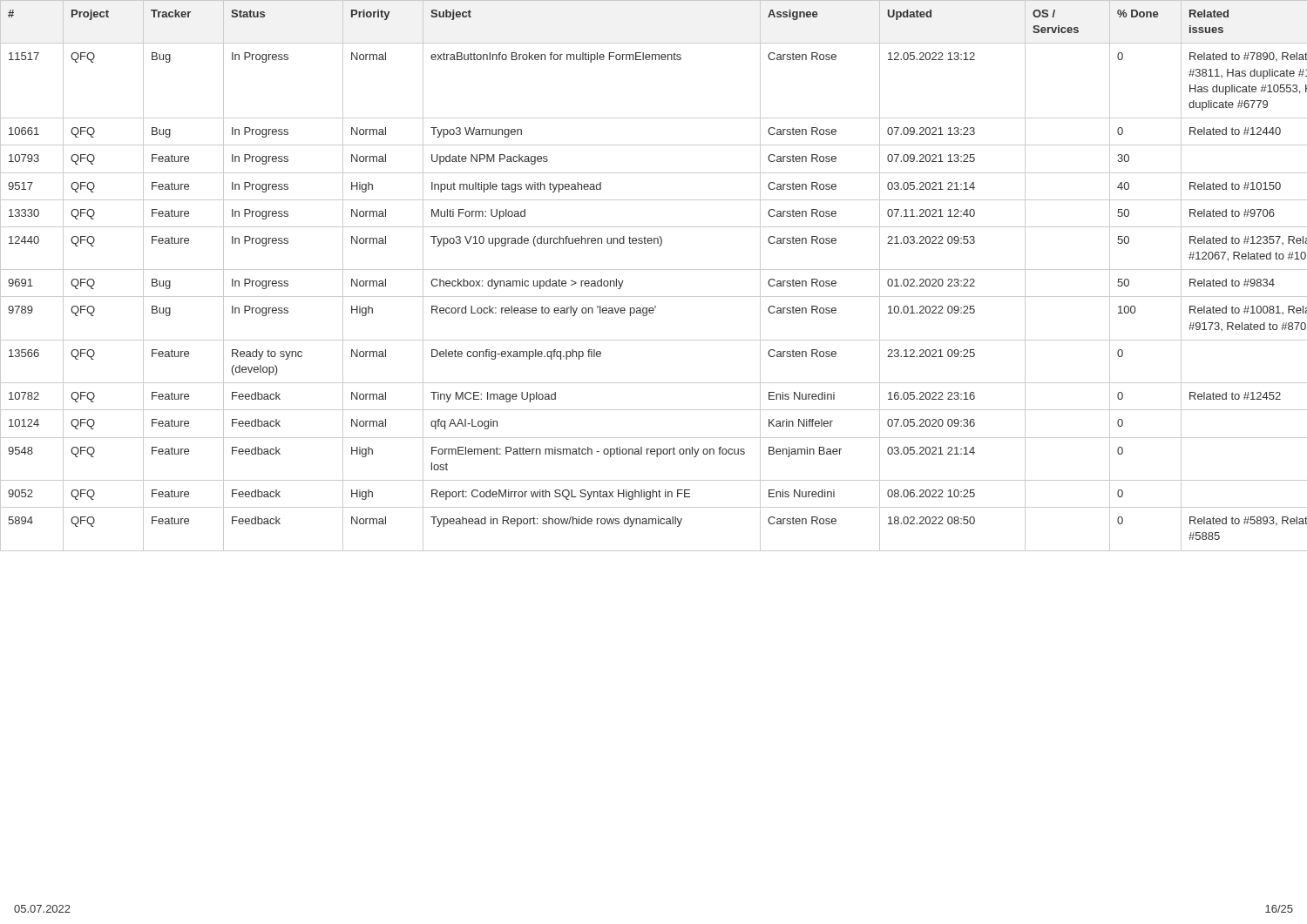Click on the table containing "Related to #9706"

tap(654, 275)
